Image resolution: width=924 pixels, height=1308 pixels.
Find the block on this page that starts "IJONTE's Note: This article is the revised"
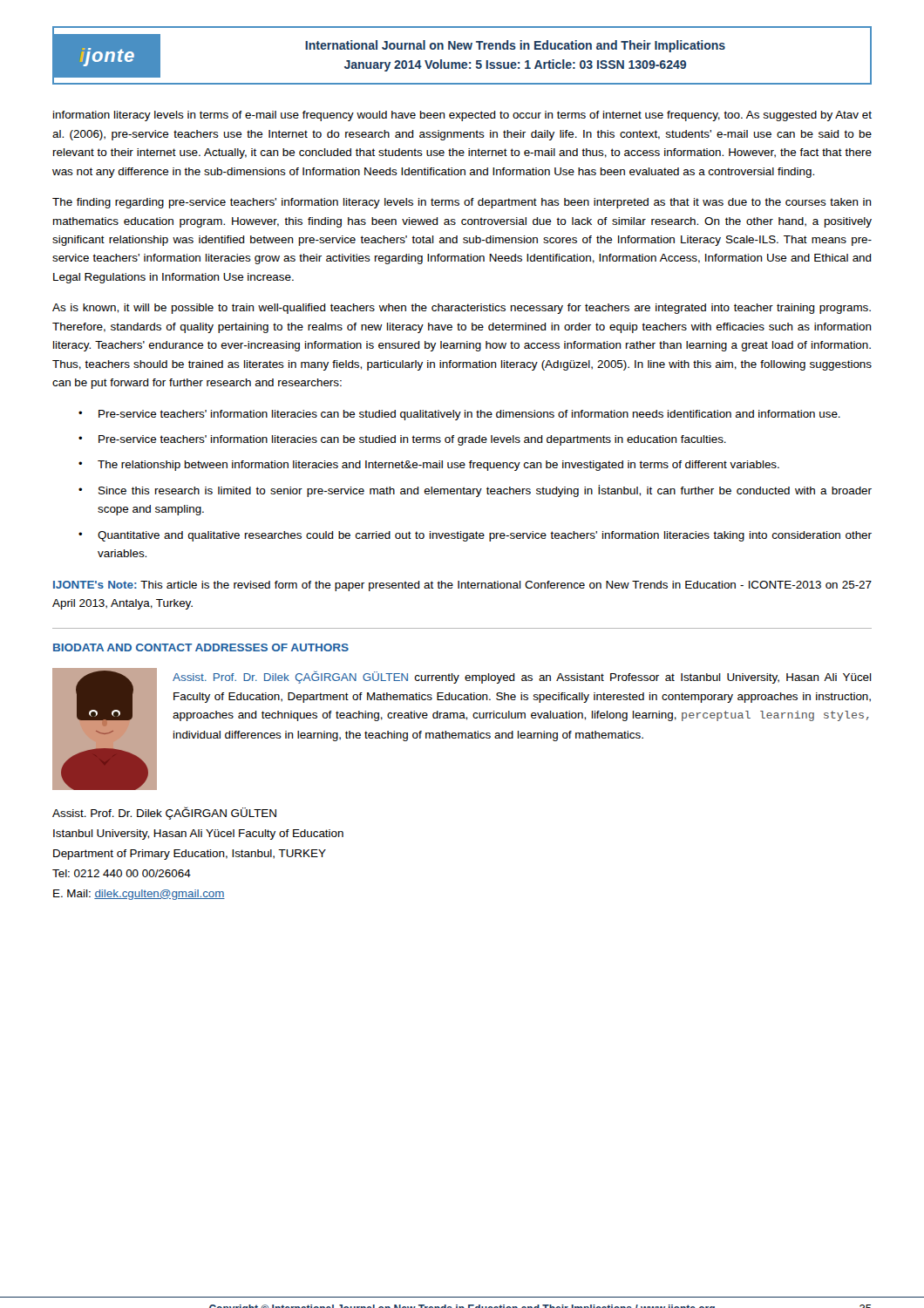pyautogui.click(x=462, y=594)
